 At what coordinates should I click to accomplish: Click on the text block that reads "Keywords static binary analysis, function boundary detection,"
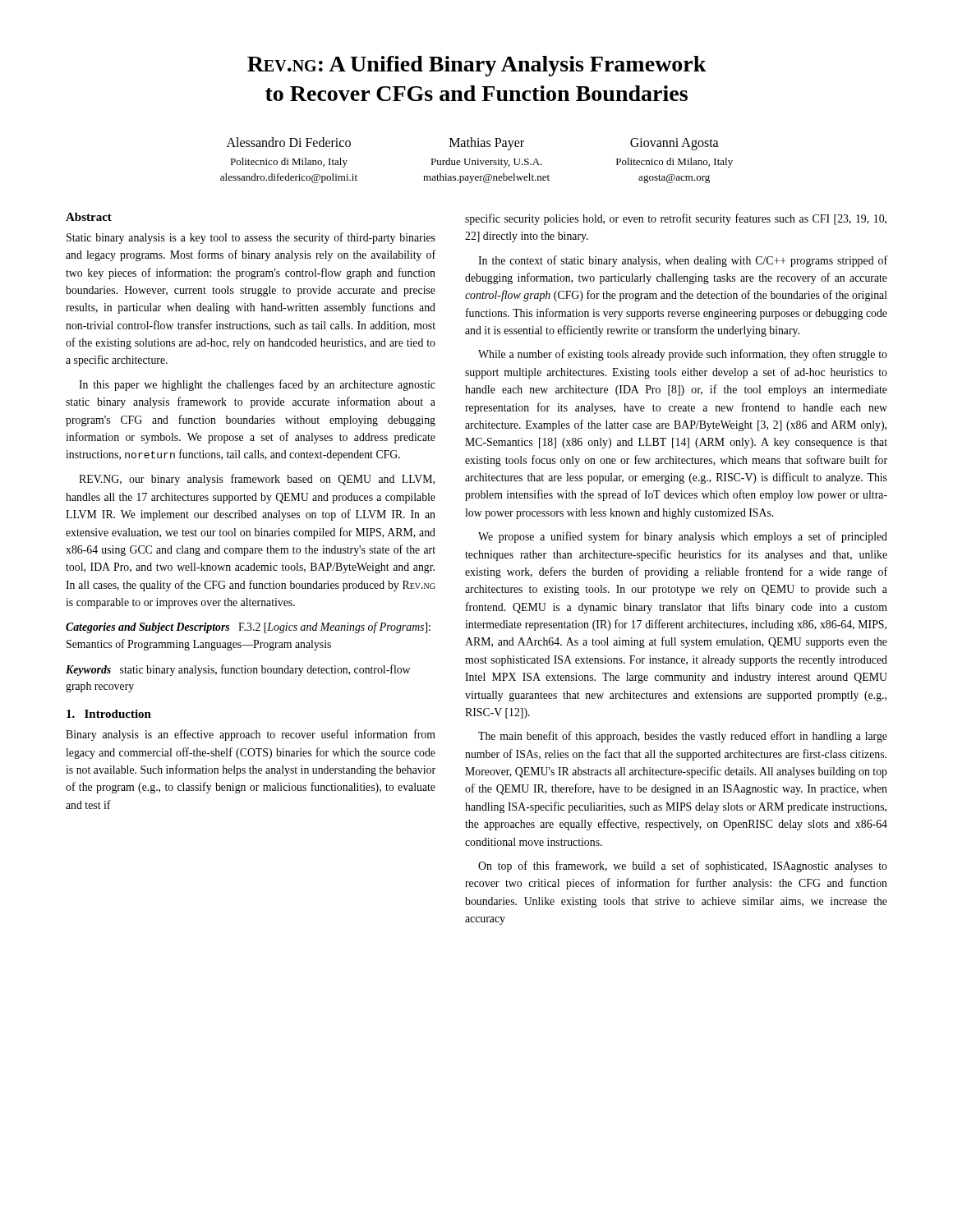[238, 678]
